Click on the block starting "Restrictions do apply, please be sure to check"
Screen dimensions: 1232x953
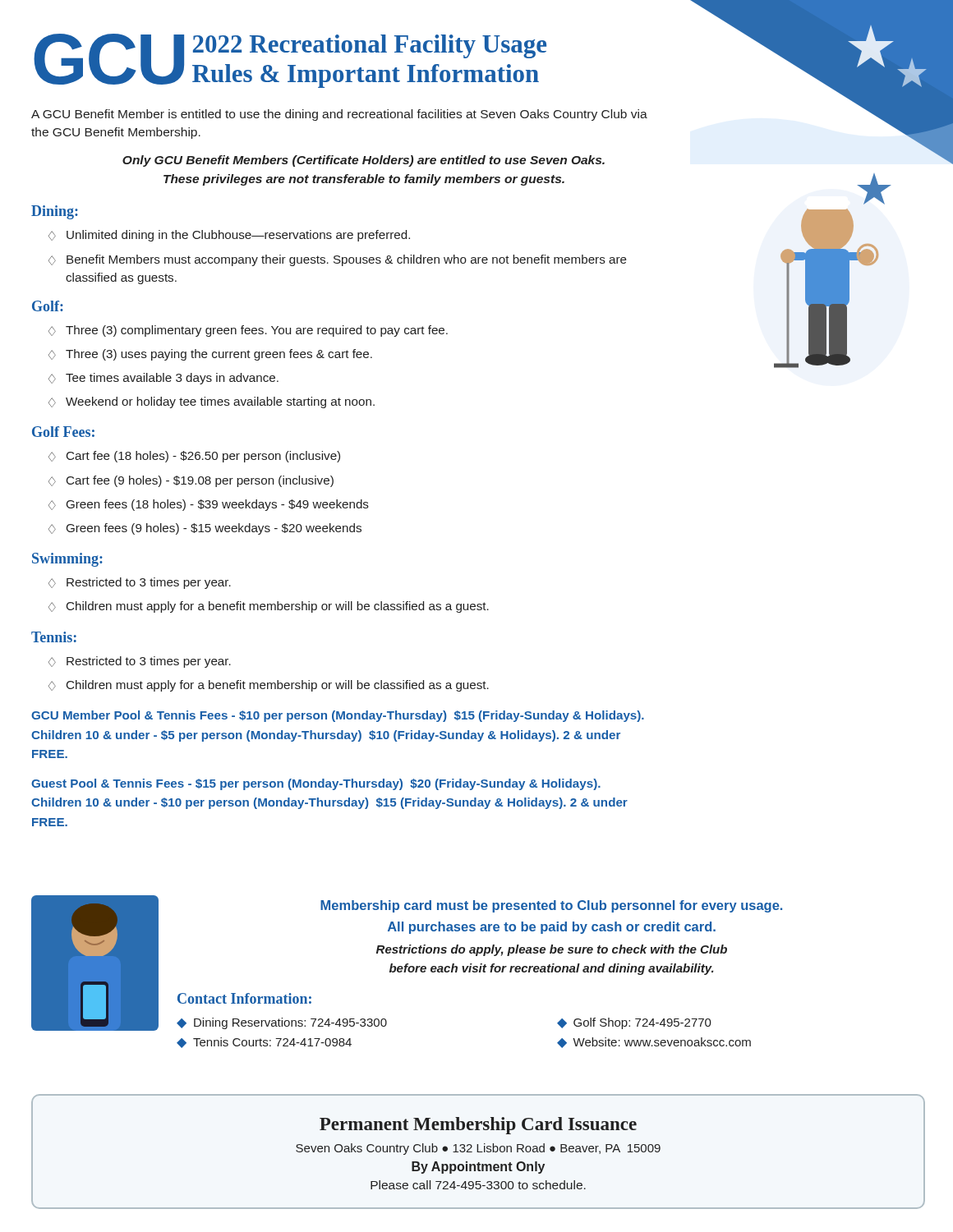pos(552,958)
